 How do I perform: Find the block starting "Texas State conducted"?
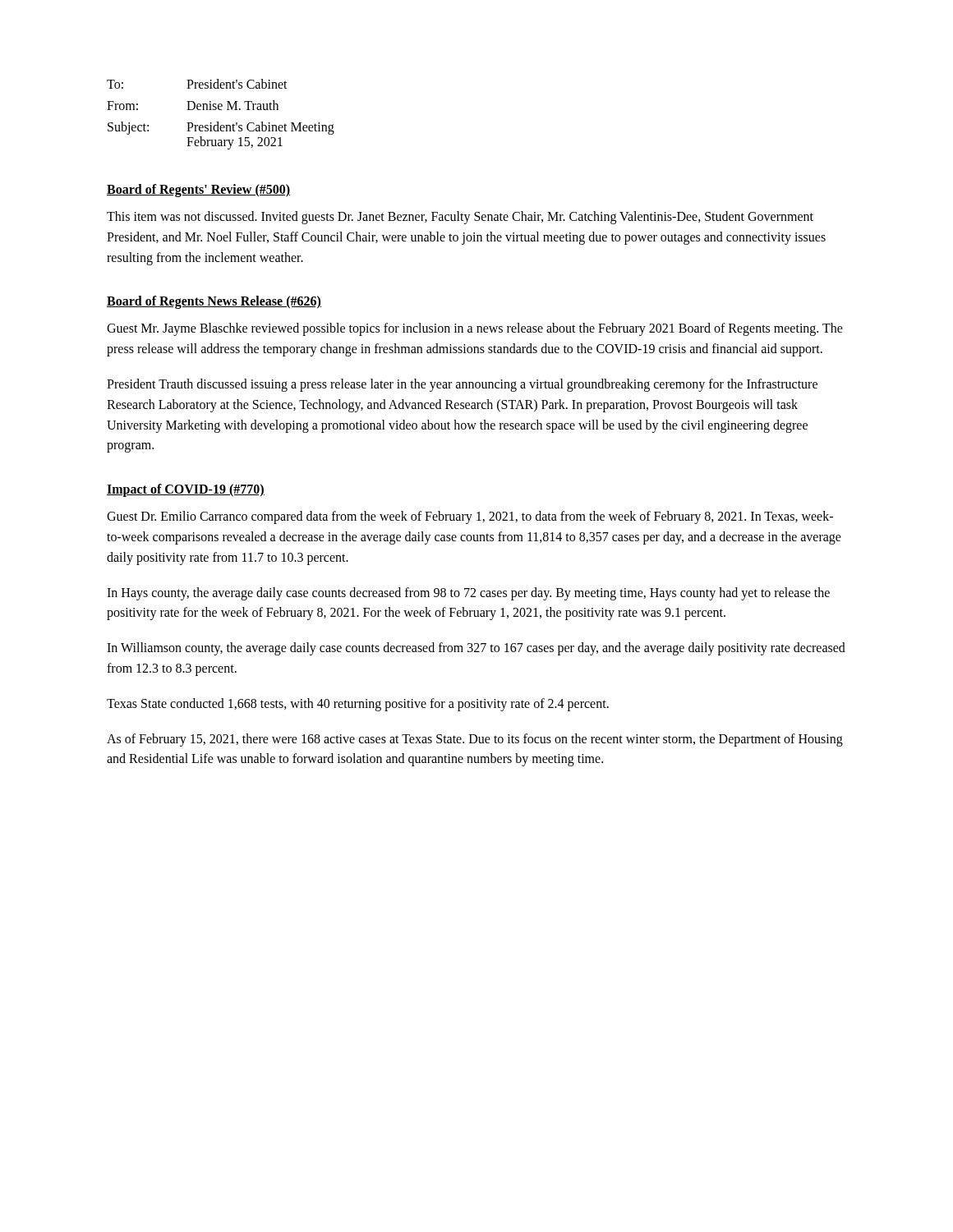pyautogui.click(x=358, y=703)
